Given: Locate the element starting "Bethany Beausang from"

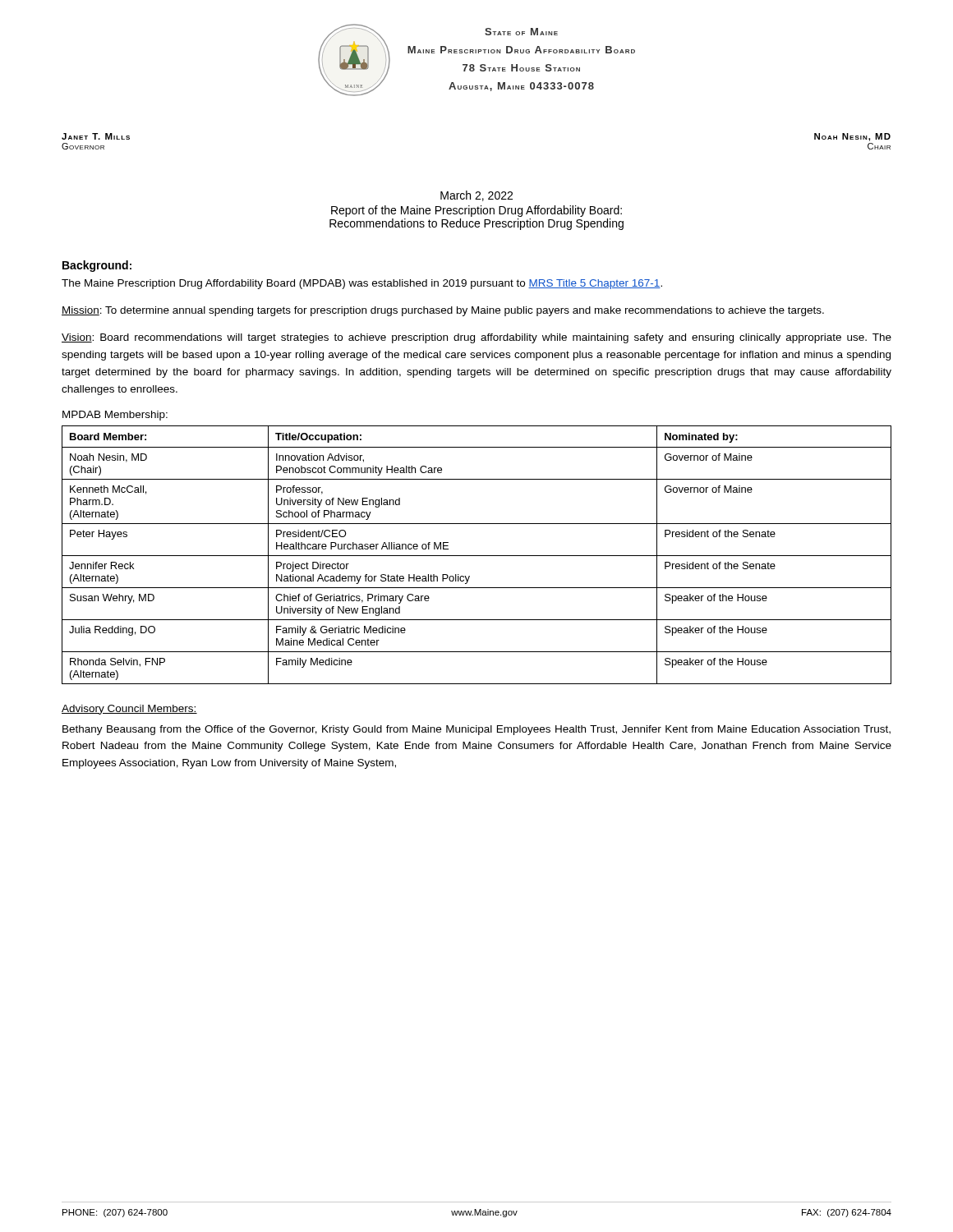Looking at the screenshot, I should tap(476, 746).
